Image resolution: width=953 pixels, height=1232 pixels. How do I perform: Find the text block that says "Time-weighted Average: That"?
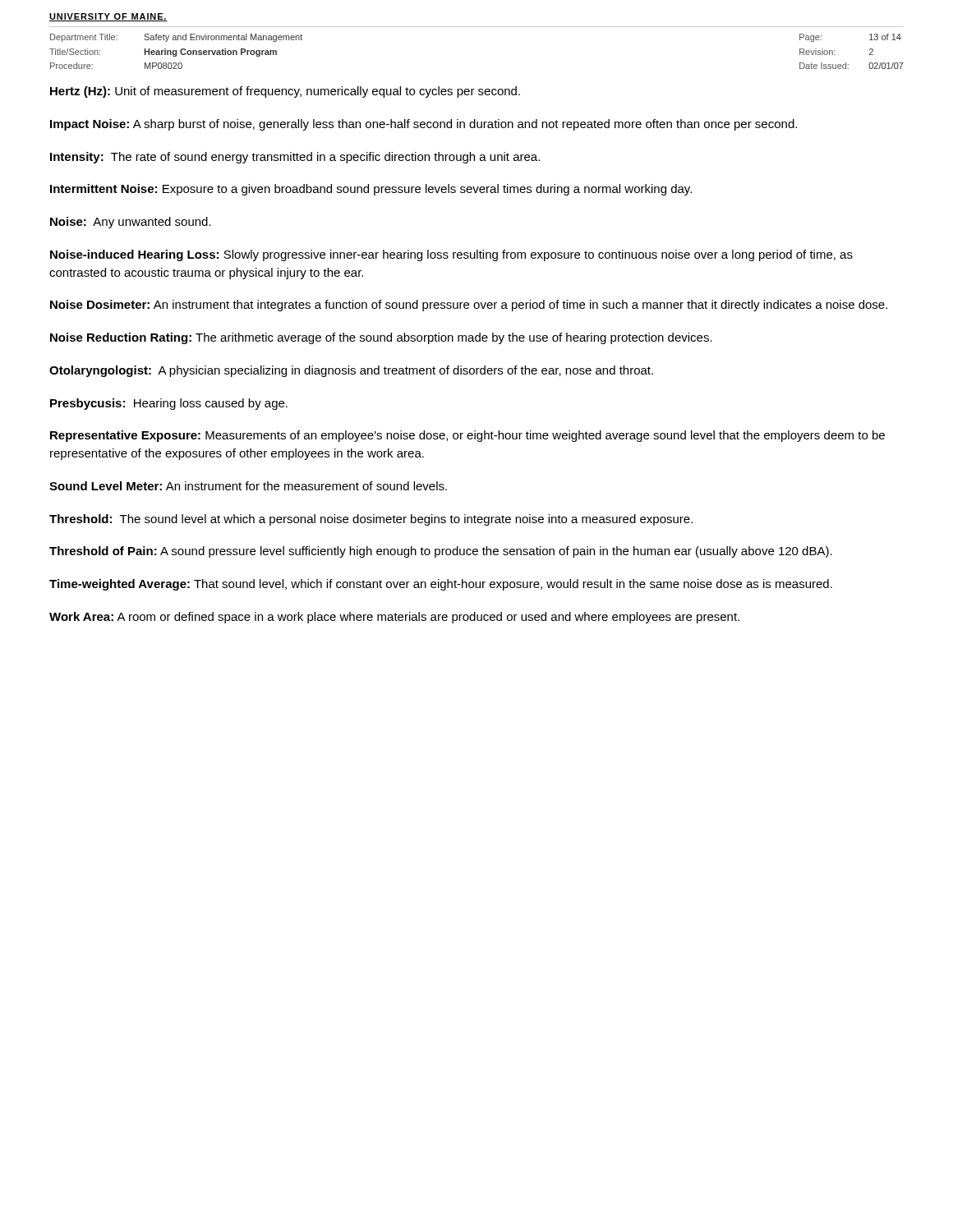click(x=441, y=584)
